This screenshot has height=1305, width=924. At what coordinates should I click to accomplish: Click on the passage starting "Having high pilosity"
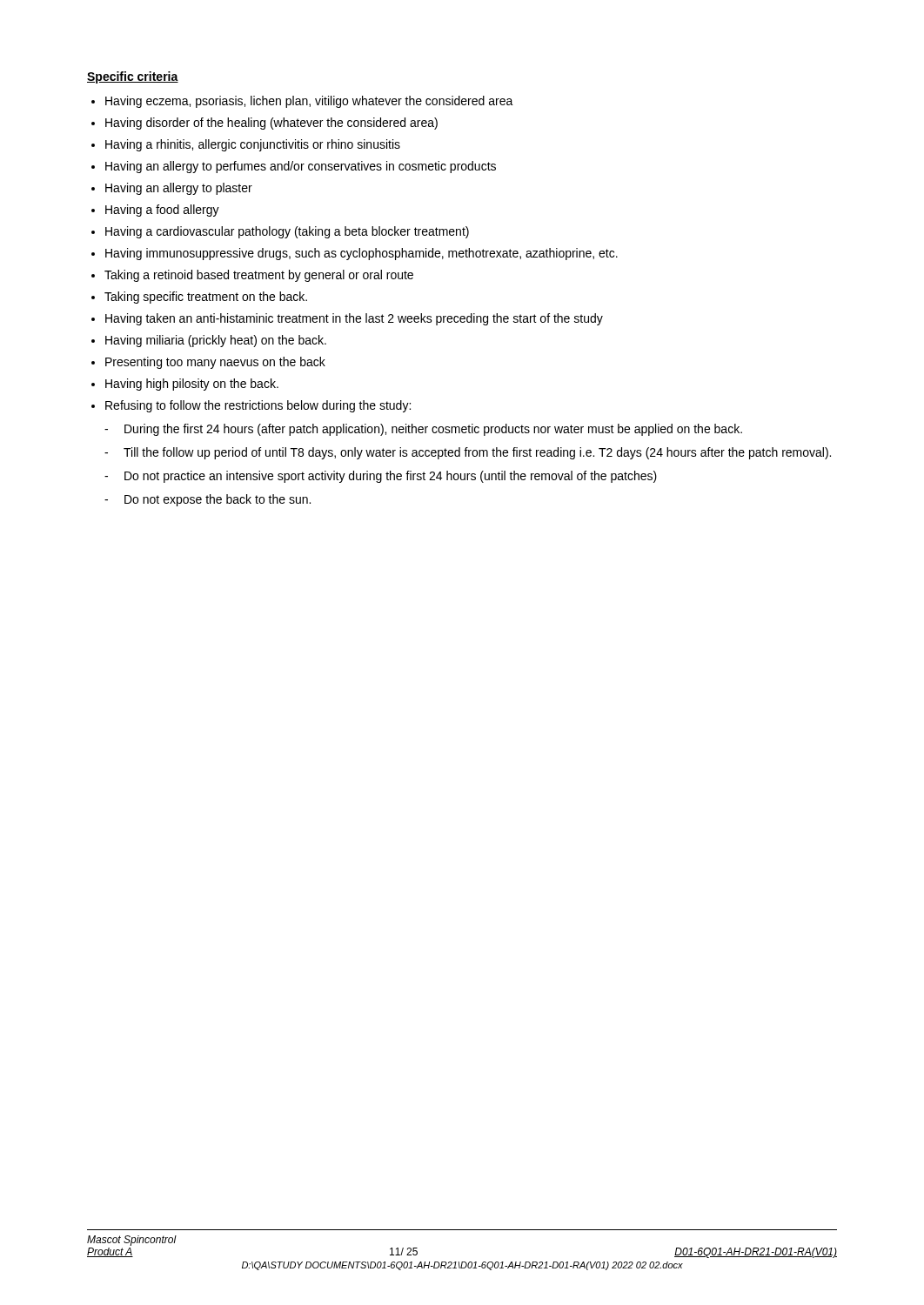click(192, 384)
